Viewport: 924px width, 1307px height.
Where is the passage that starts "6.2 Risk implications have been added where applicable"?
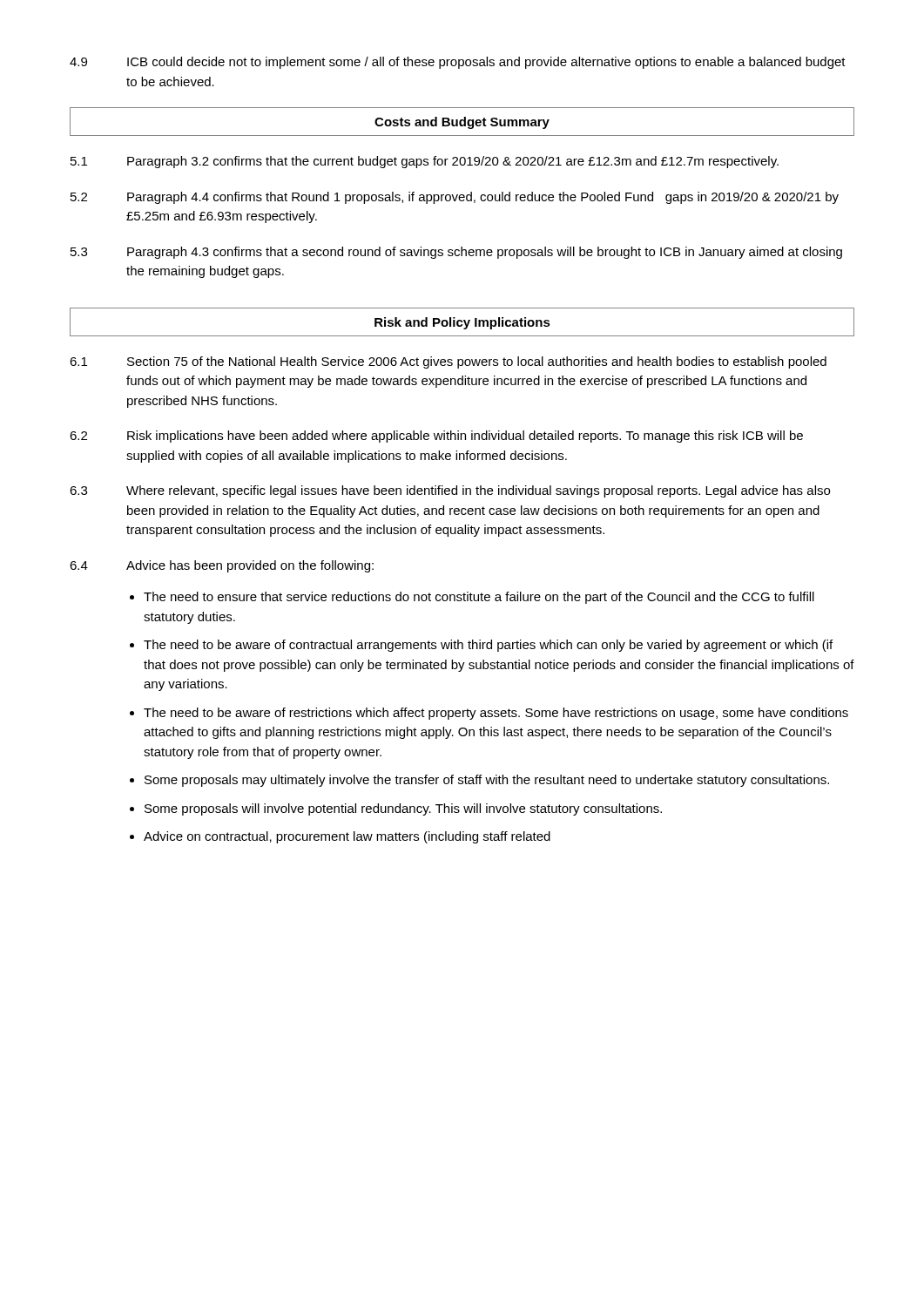click(x=462, y=446)
